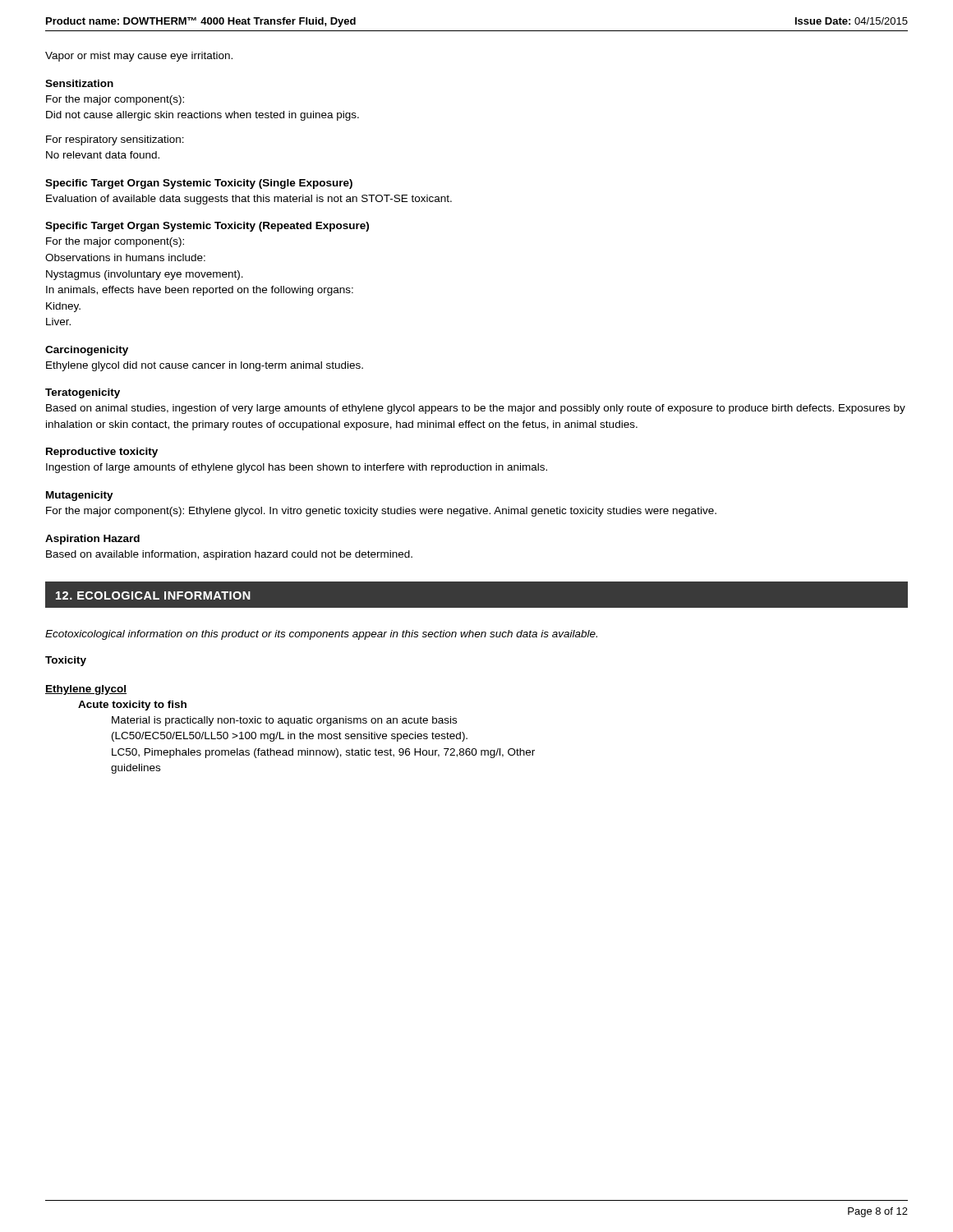Click where it says "Aspiration Hazard"
Image resolution: width=953 pixels, height=1232 pixels.
pyautogui.click(x=93, y=538)
